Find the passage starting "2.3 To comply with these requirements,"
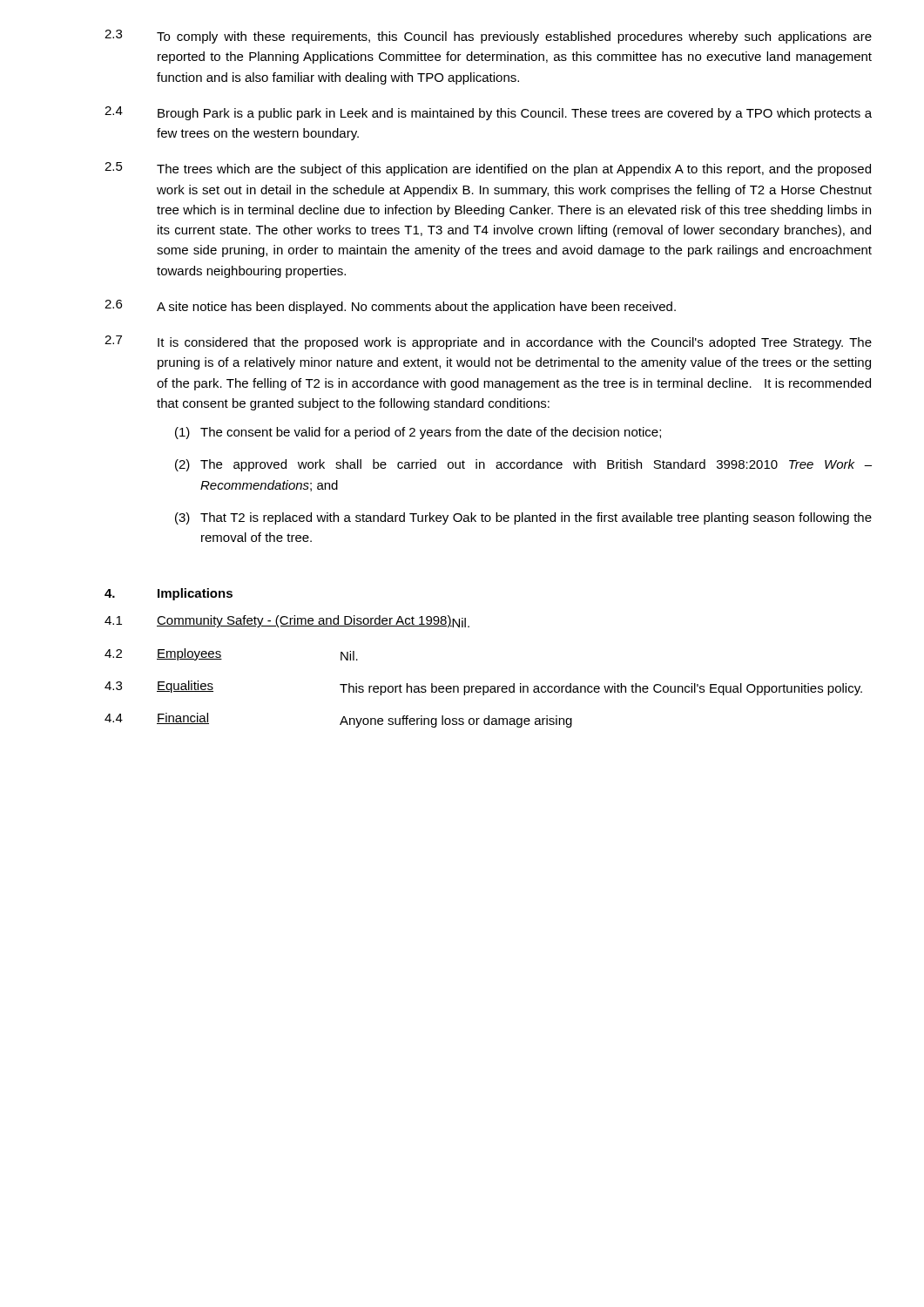The image size is (924, 1307). pyautogui.click(x=488, y=57)
